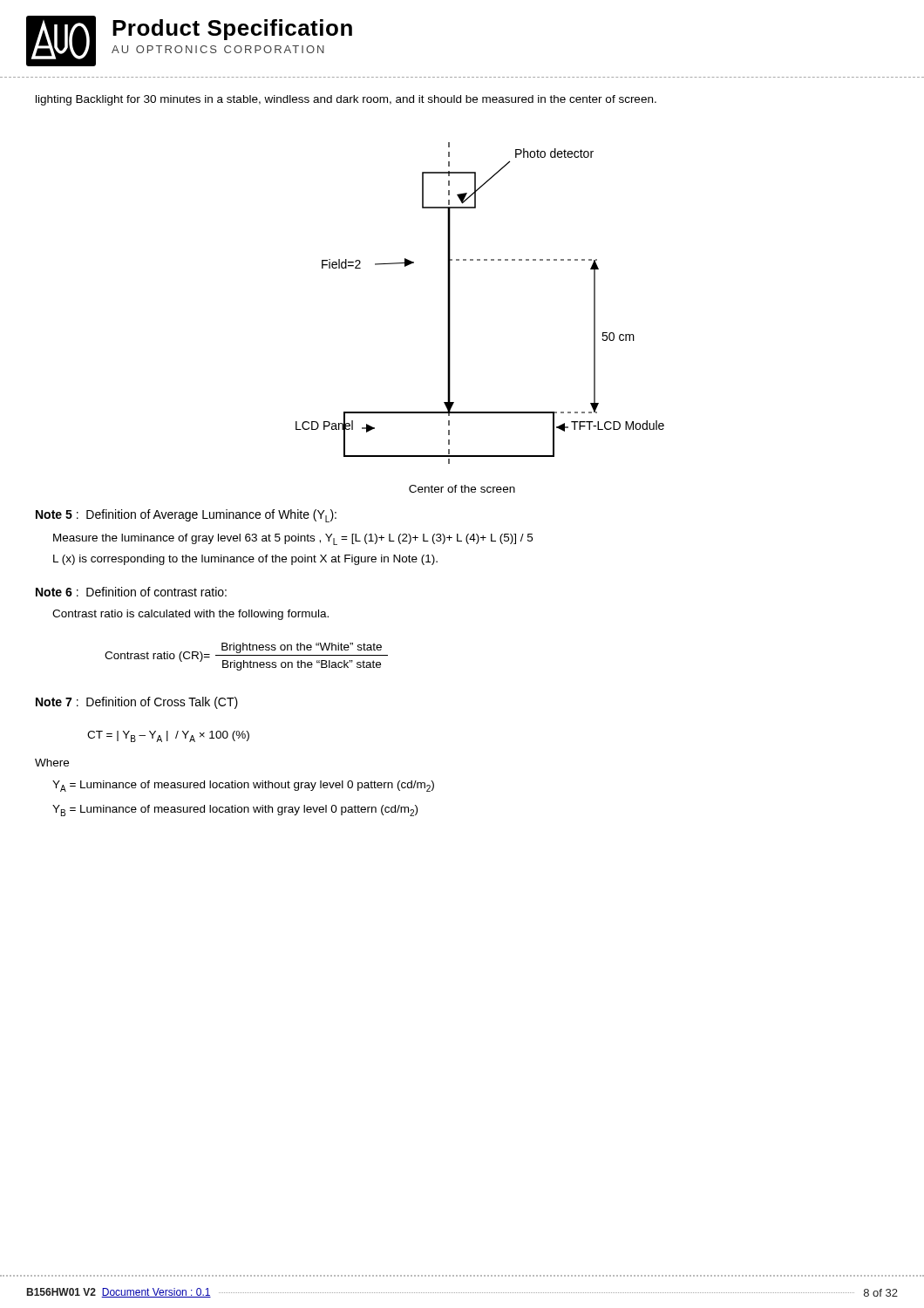Select the text block containing "Note 5 : Definition of Average"

click(x=462, y=538)
